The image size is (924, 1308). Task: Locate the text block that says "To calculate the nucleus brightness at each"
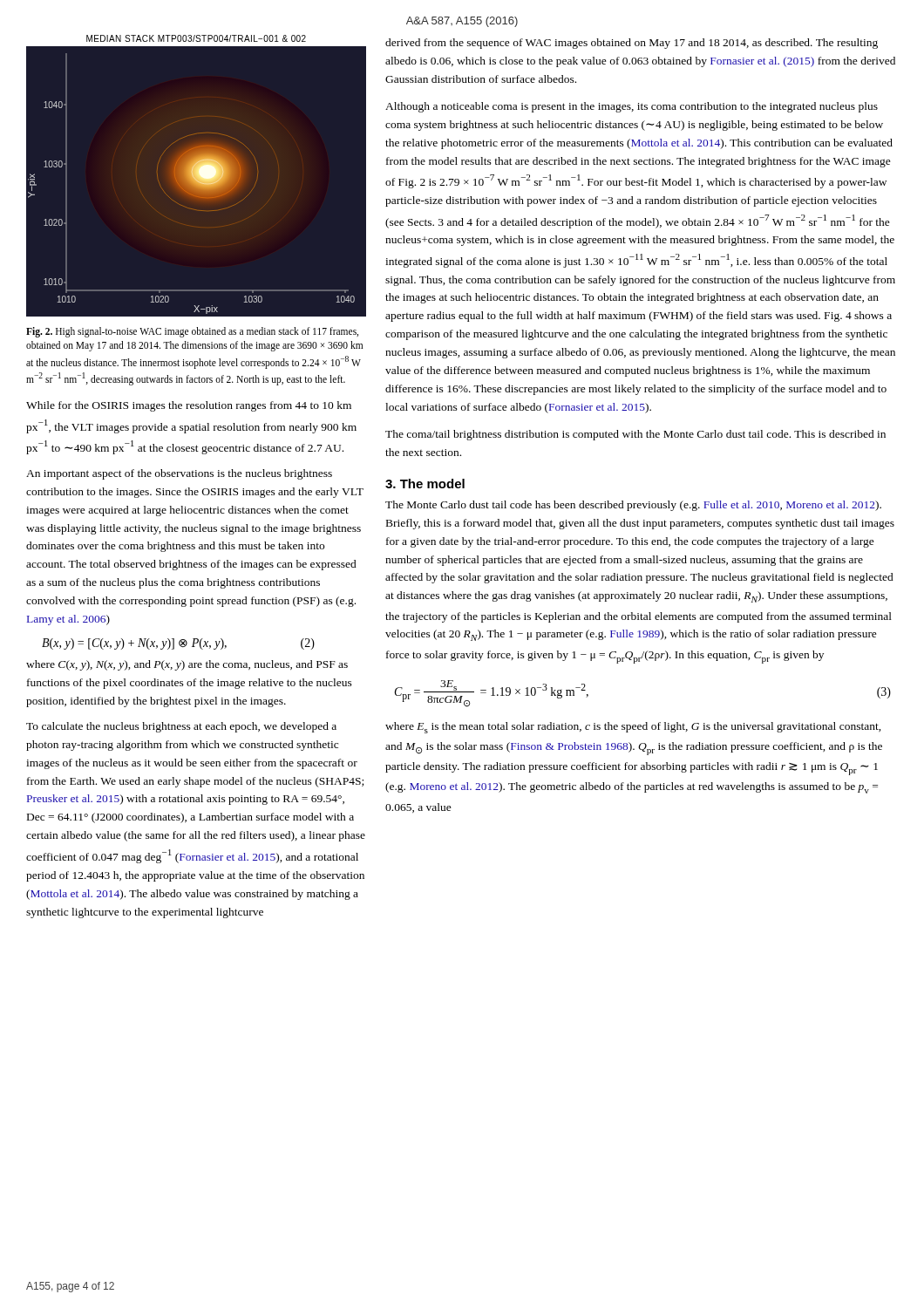point(196,819)
